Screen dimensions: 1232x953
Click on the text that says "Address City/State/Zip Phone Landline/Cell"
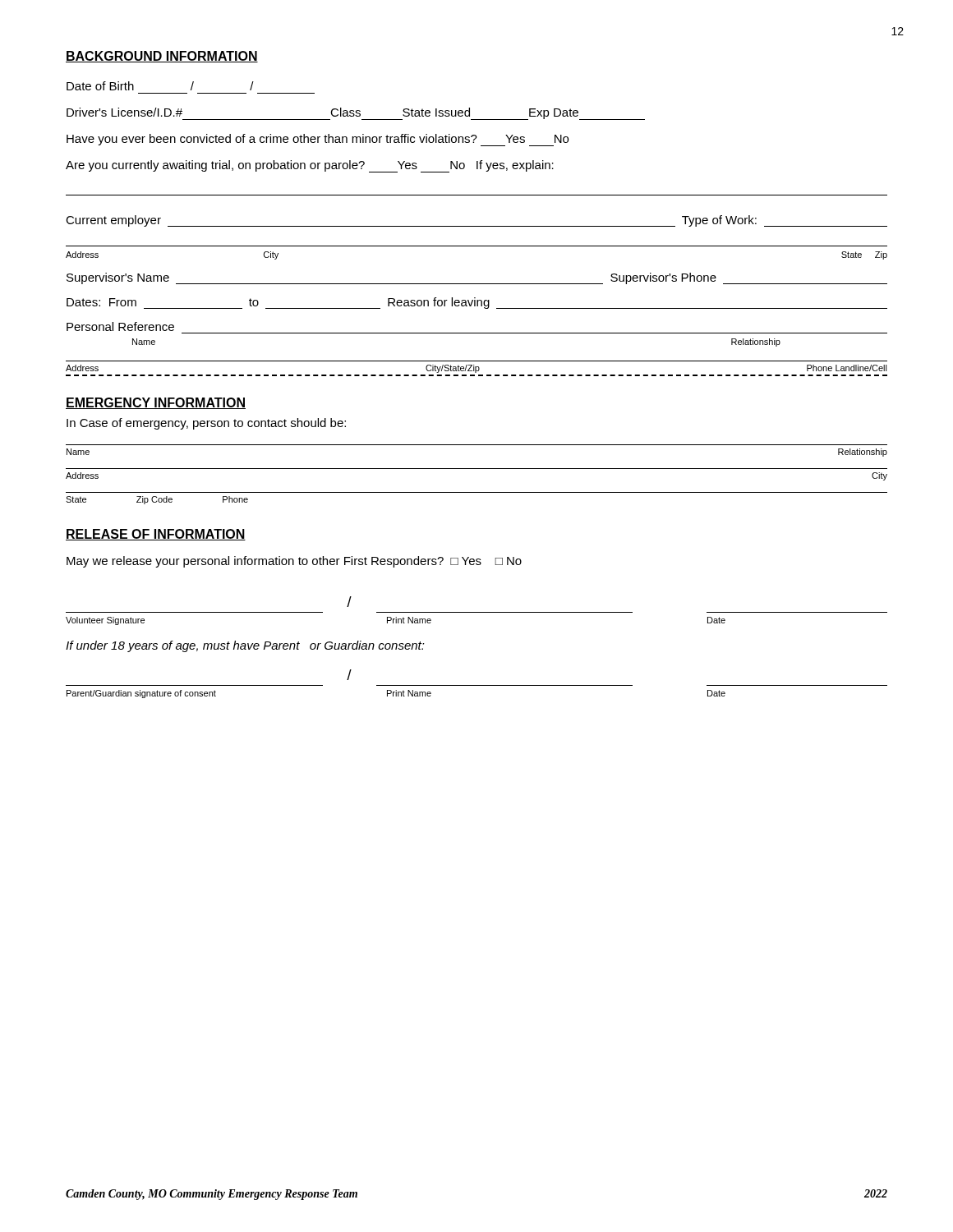coord(476,368)
